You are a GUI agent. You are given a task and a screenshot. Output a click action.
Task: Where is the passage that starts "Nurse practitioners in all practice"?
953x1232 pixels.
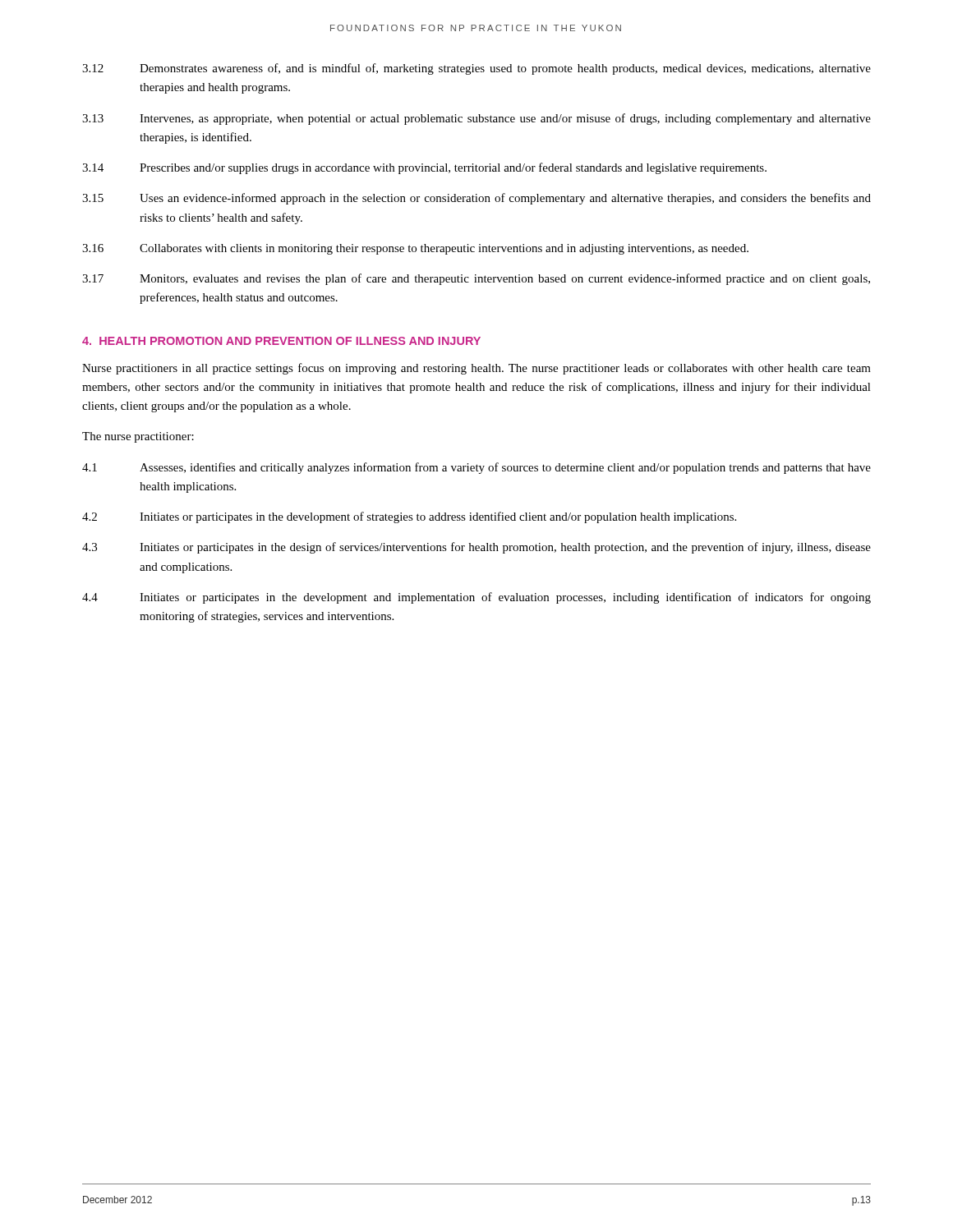click(x=476, y=387)
